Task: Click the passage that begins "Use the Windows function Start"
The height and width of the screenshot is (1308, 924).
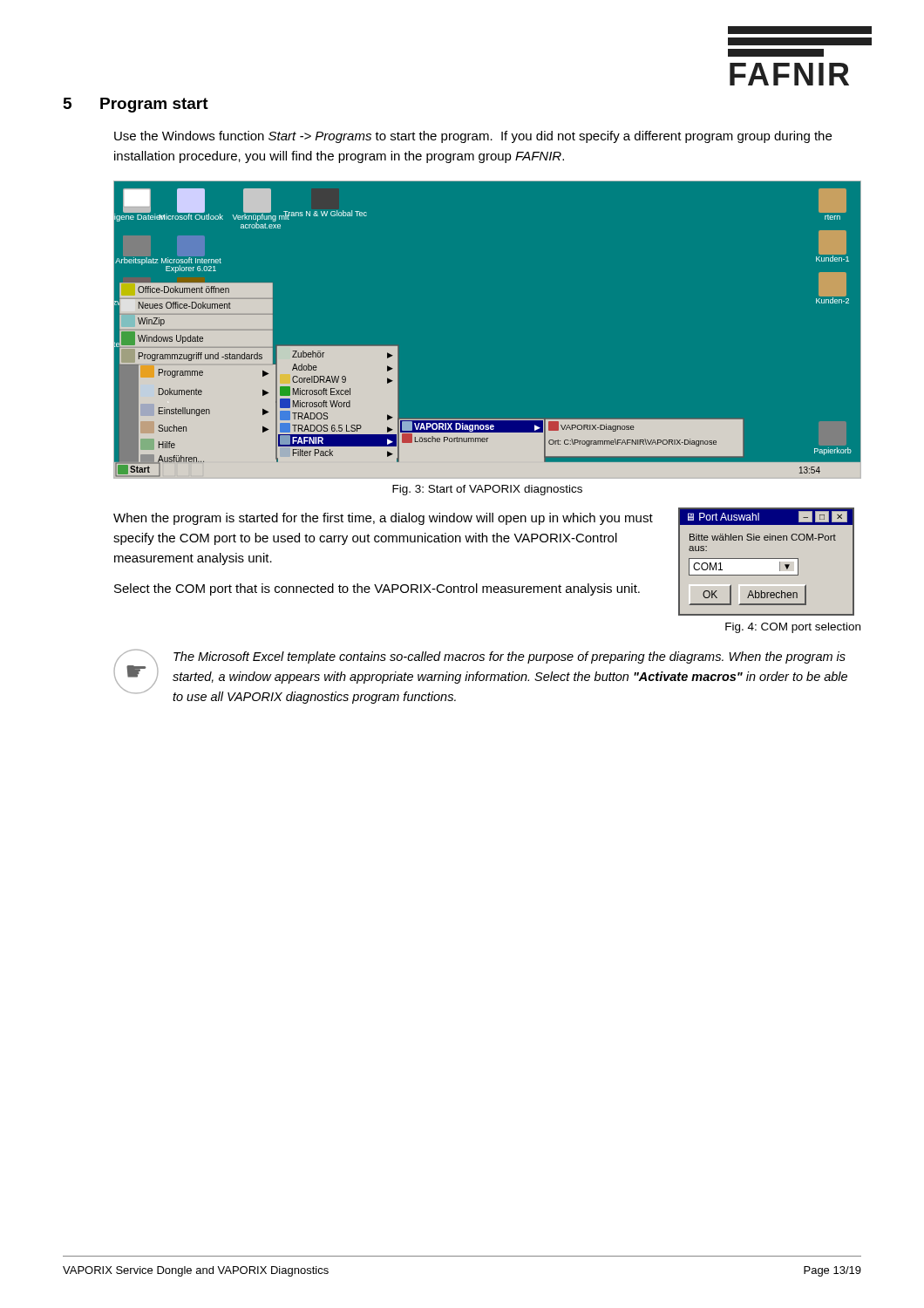Action: (x=473, y=146)
